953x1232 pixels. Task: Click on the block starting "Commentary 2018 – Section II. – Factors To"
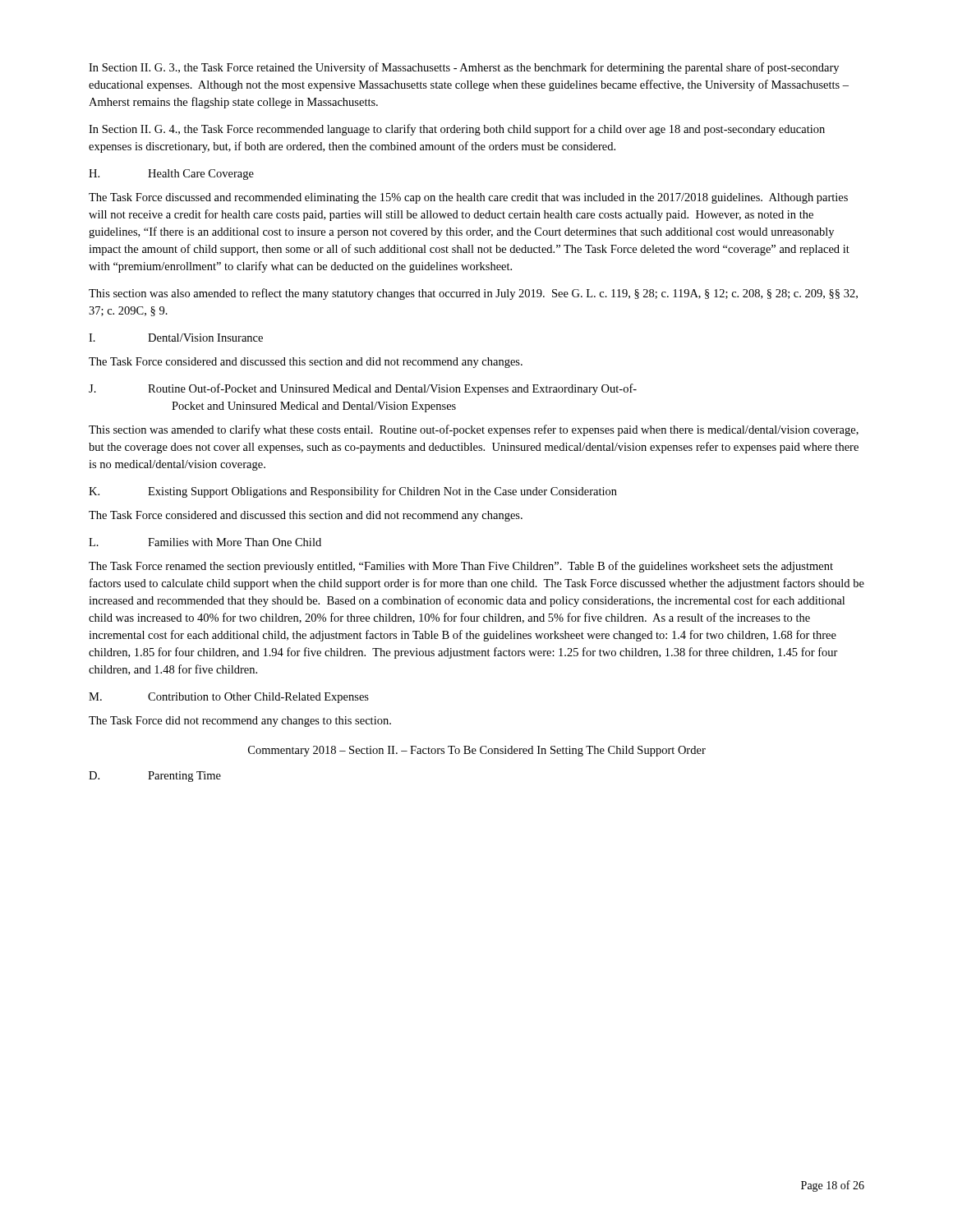coord(476,749)
